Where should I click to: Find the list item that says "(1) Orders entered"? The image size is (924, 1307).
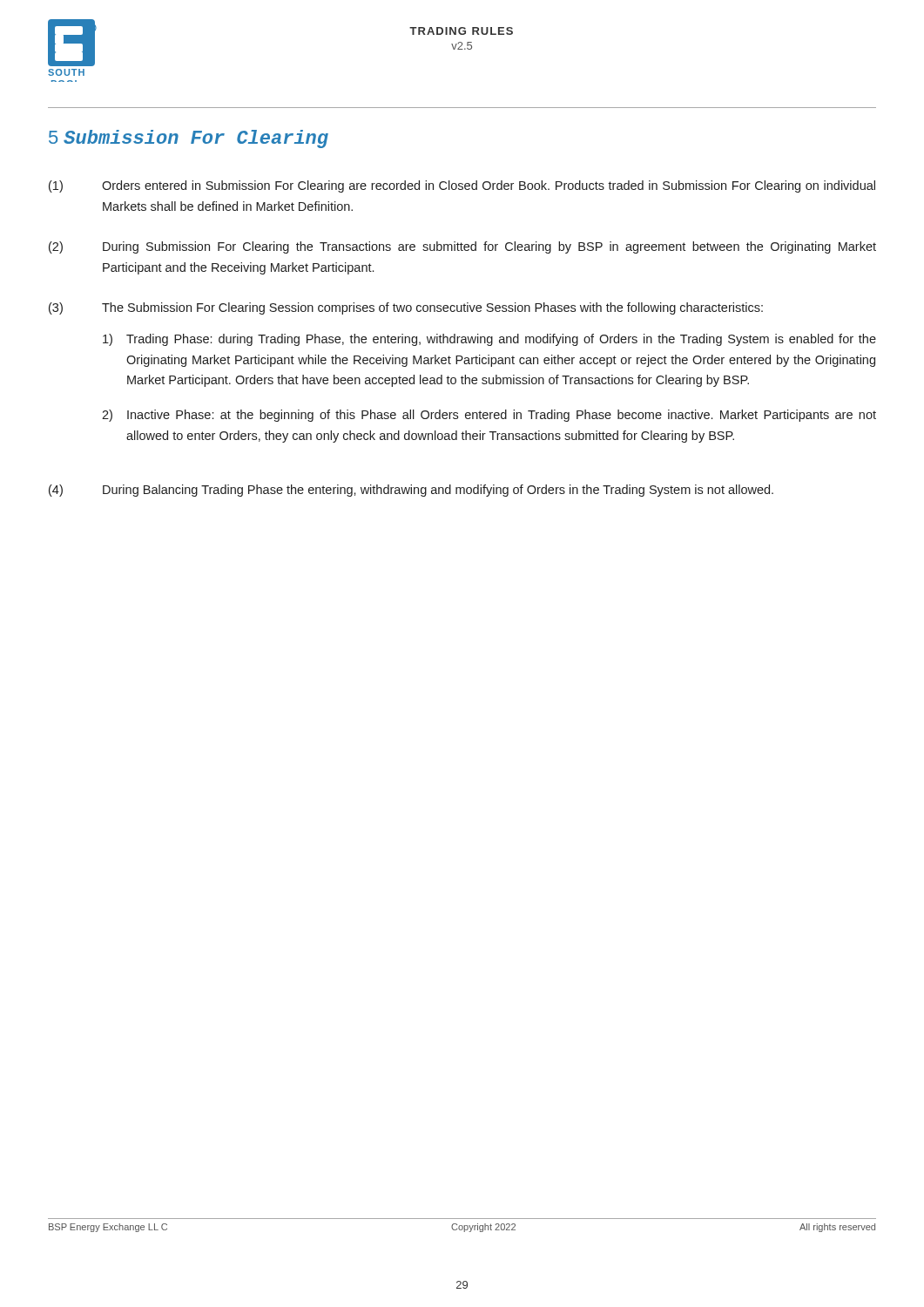tap(462, 197)
